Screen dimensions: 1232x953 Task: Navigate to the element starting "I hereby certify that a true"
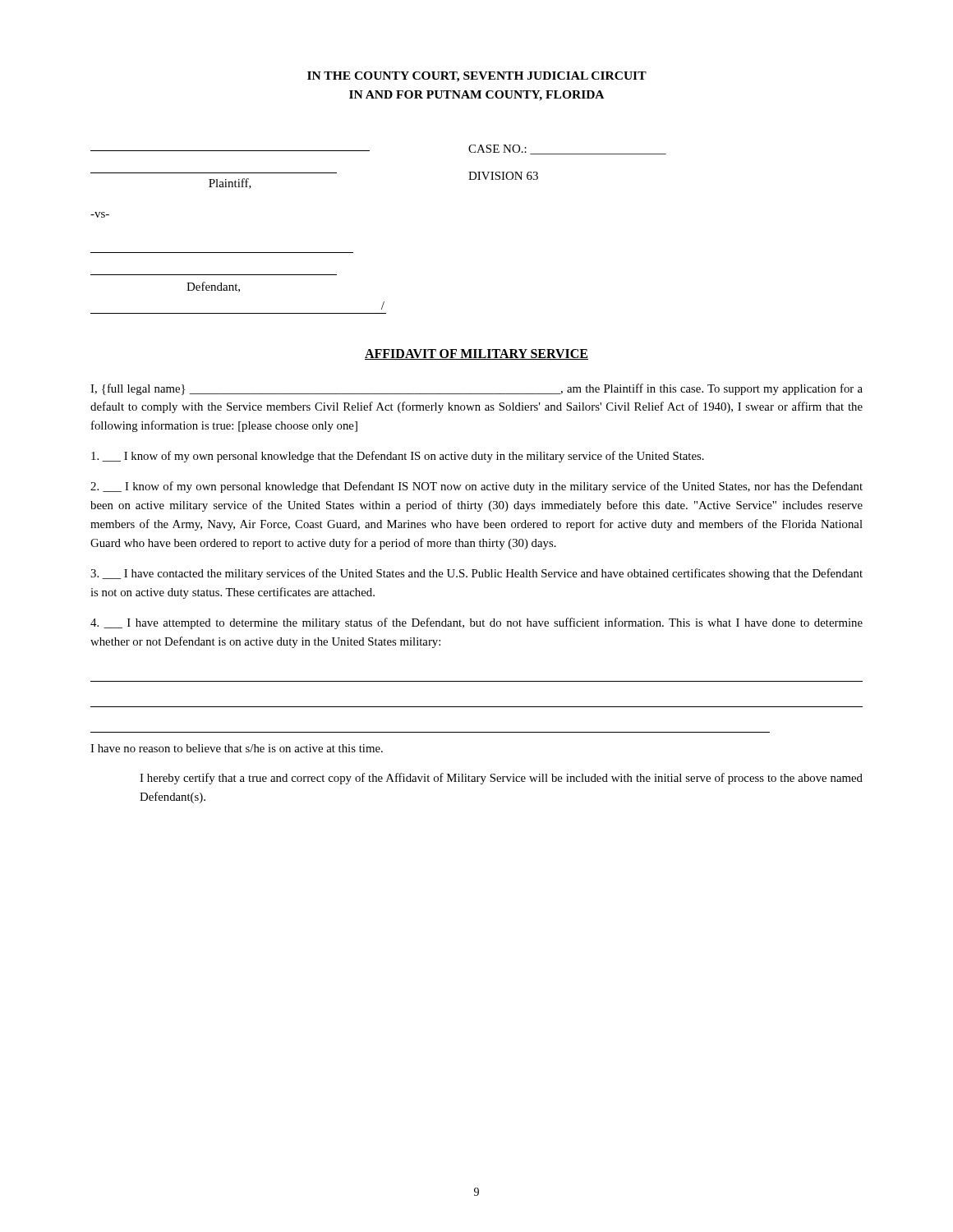point(501,788)
